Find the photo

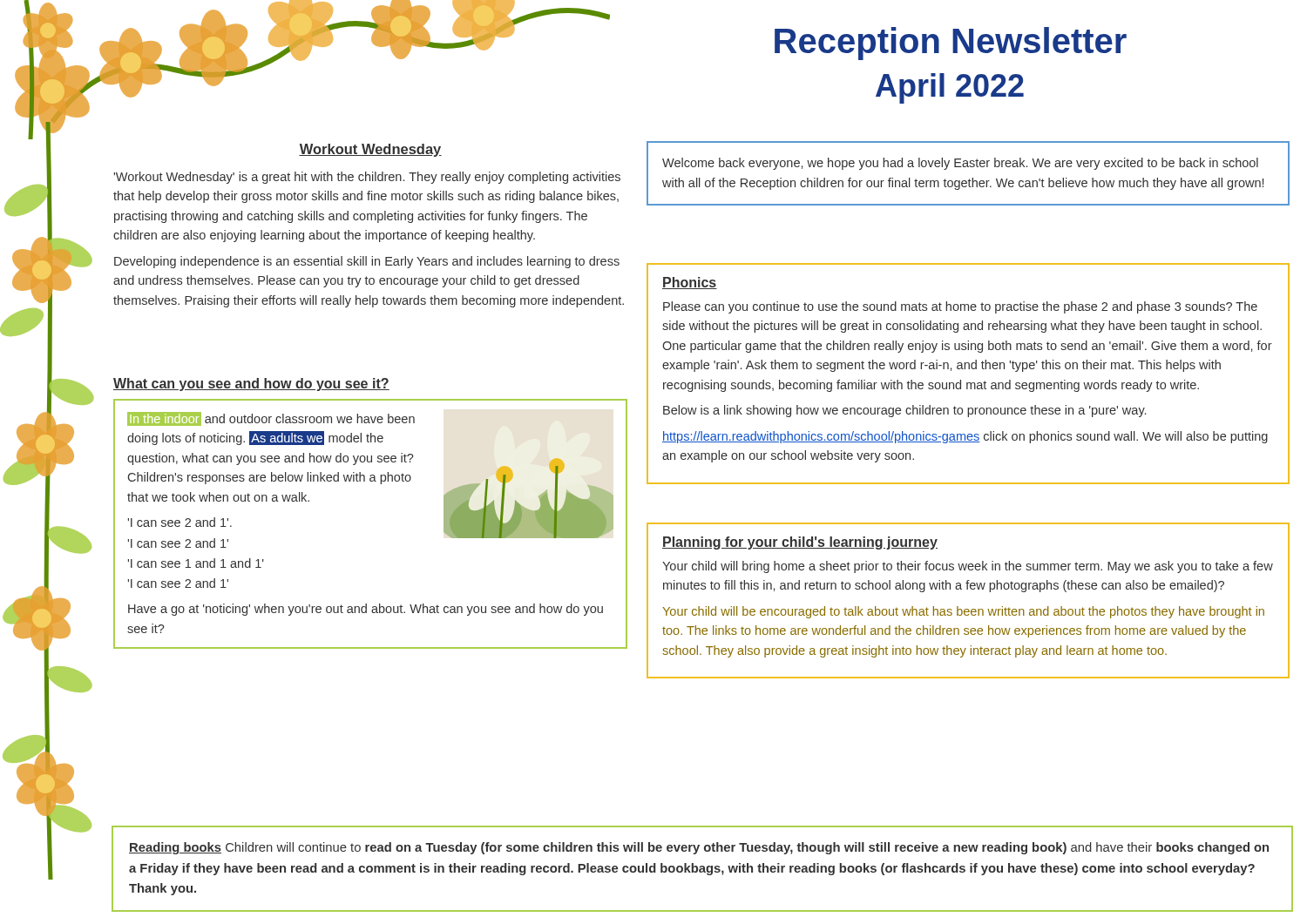(x=528, y=474)
